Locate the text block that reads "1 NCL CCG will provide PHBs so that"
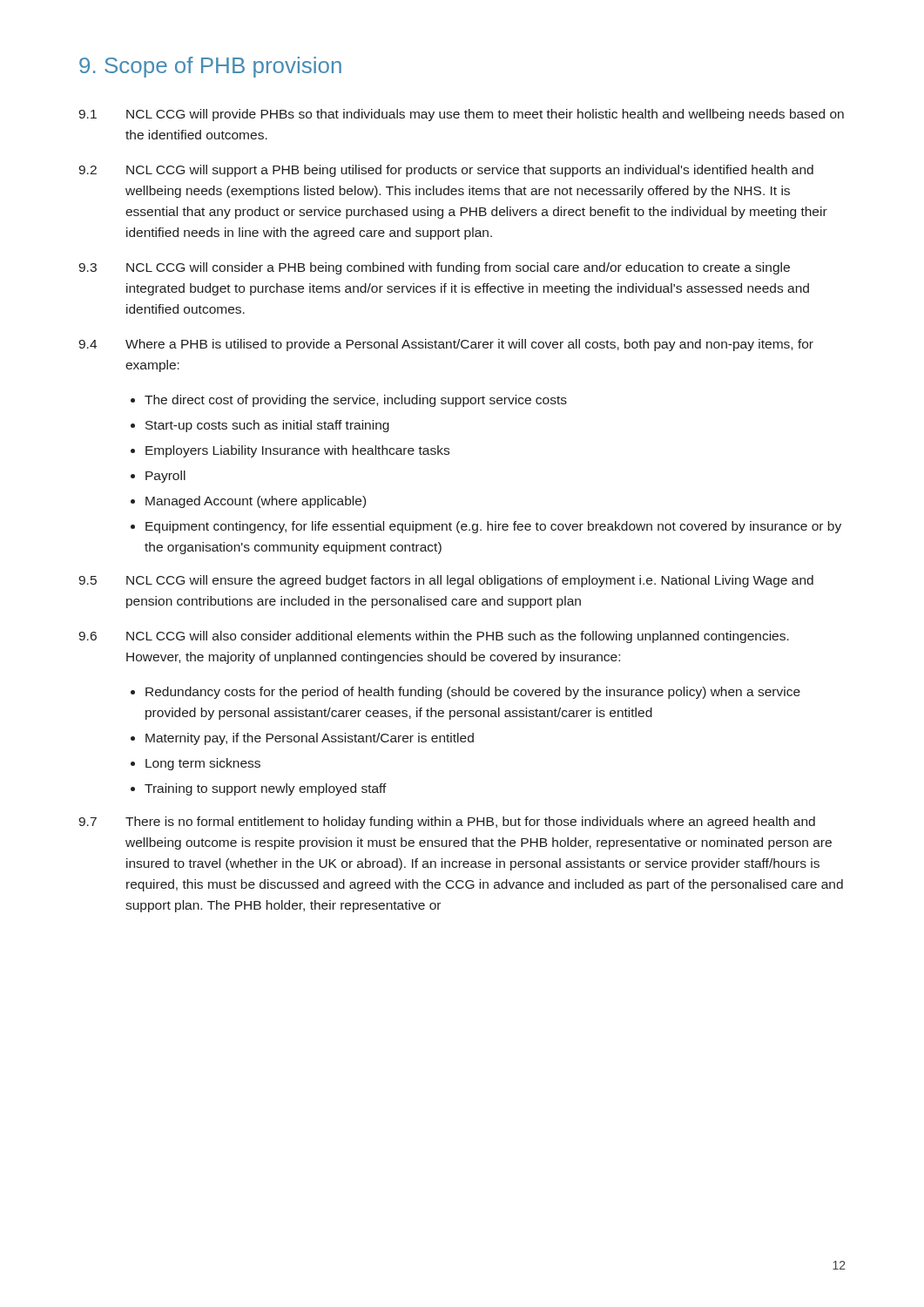 462,125
